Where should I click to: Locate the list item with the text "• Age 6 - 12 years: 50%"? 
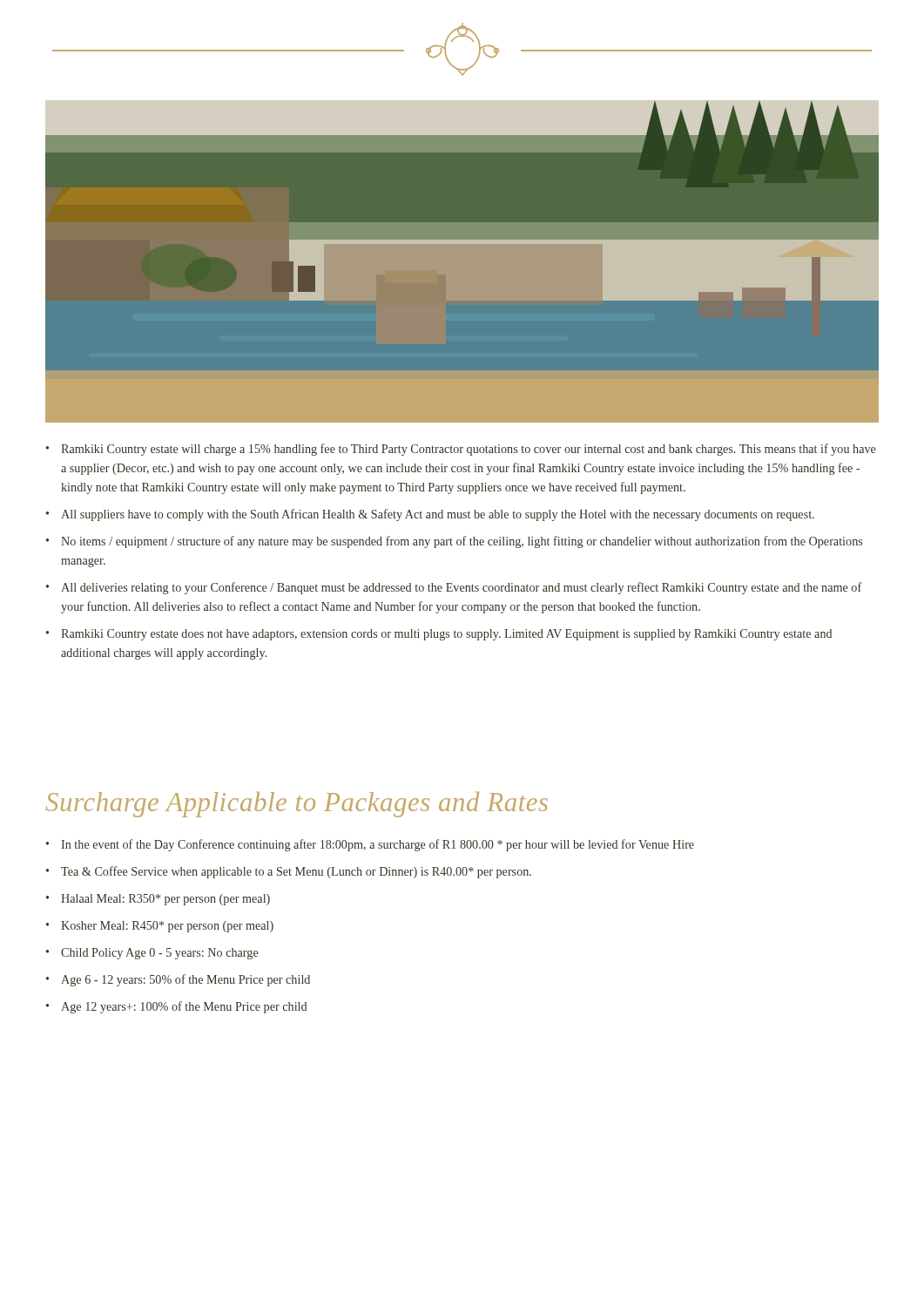(x=178, y=980)
